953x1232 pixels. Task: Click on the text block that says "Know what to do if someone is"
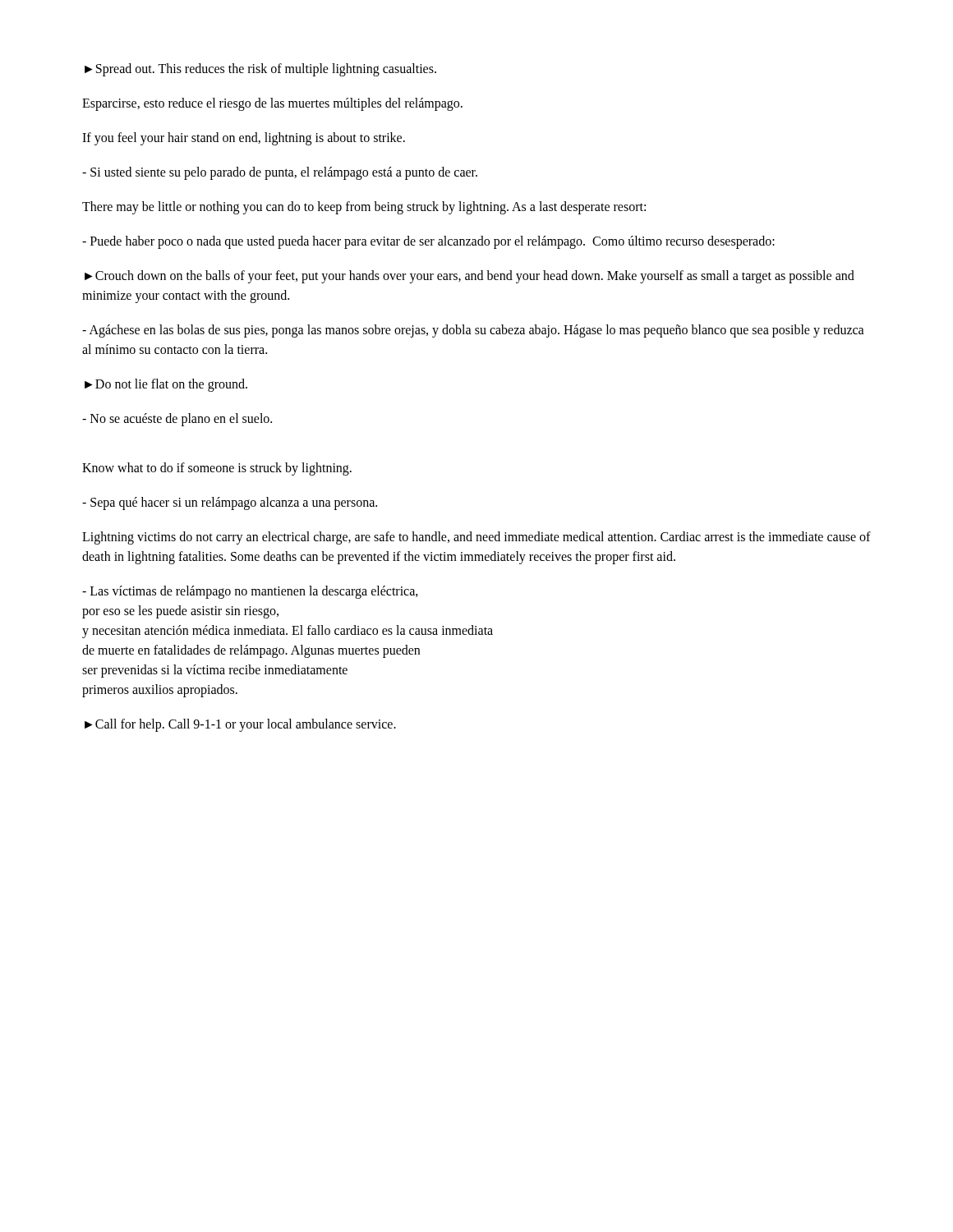pyautogui.click(x=217, y=468)
